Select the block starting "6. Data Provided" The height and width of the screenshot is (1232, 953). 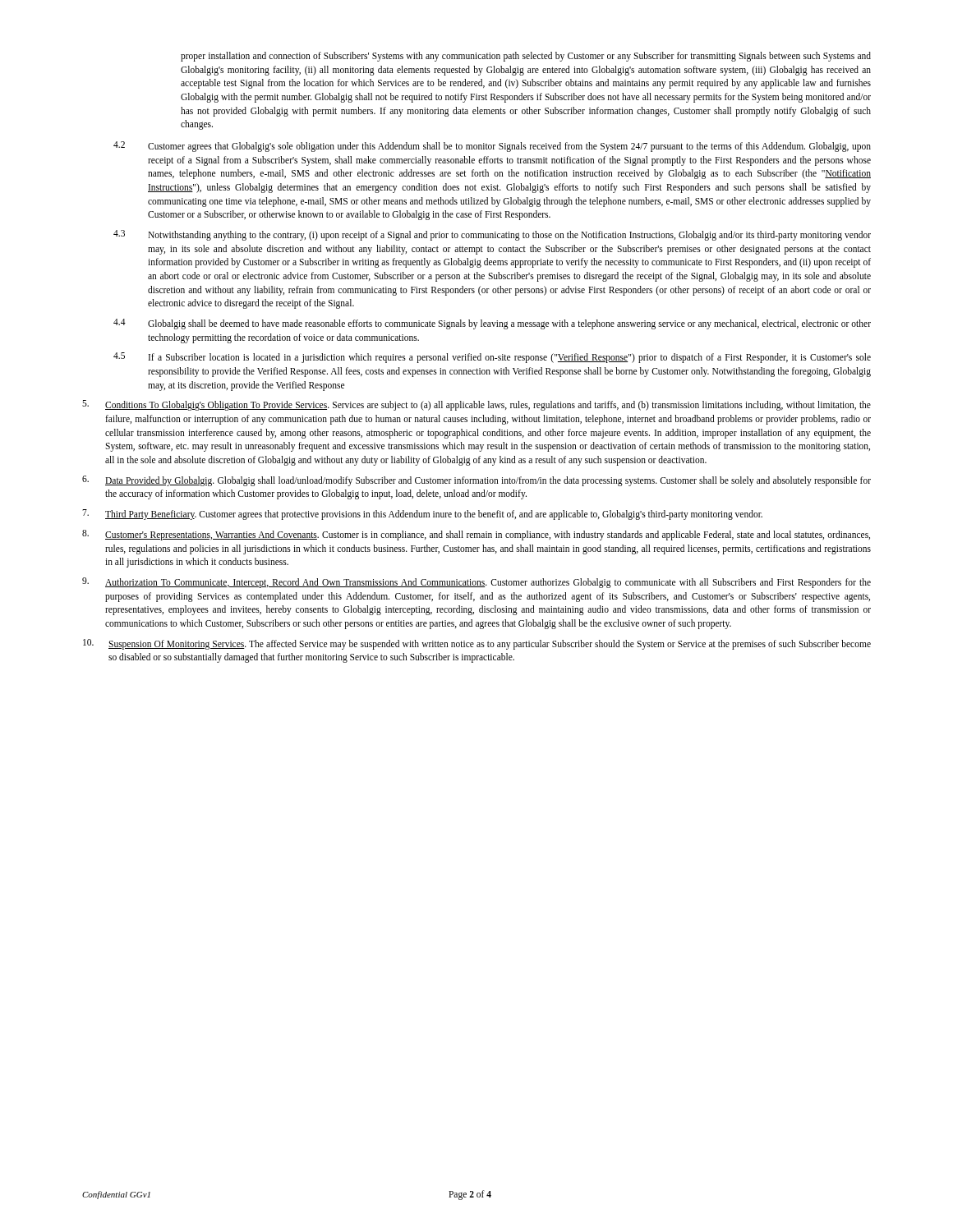[476, 487]
